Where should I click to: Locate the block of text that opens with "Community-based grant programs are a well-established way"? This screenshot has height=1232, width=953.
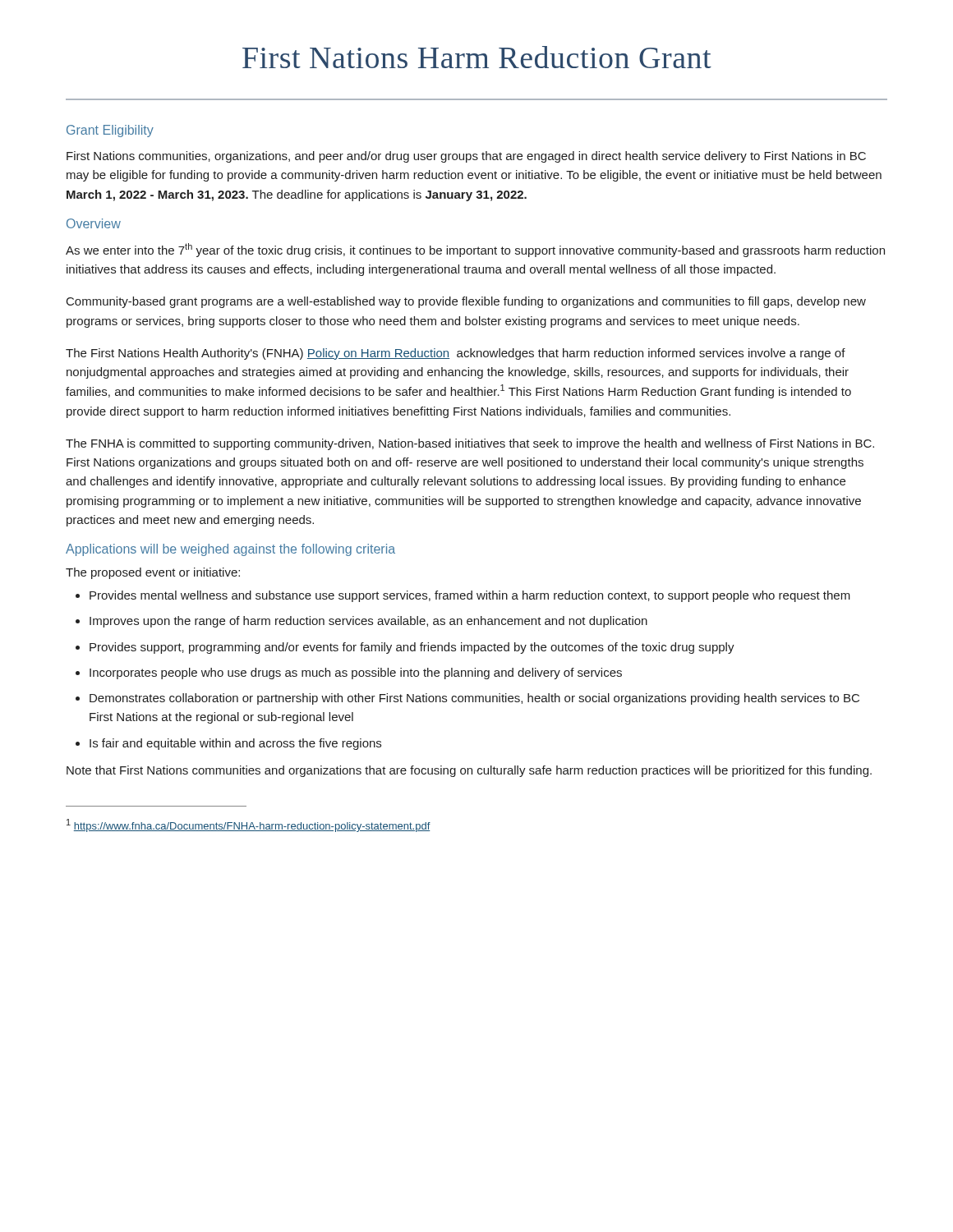(476, 311)
